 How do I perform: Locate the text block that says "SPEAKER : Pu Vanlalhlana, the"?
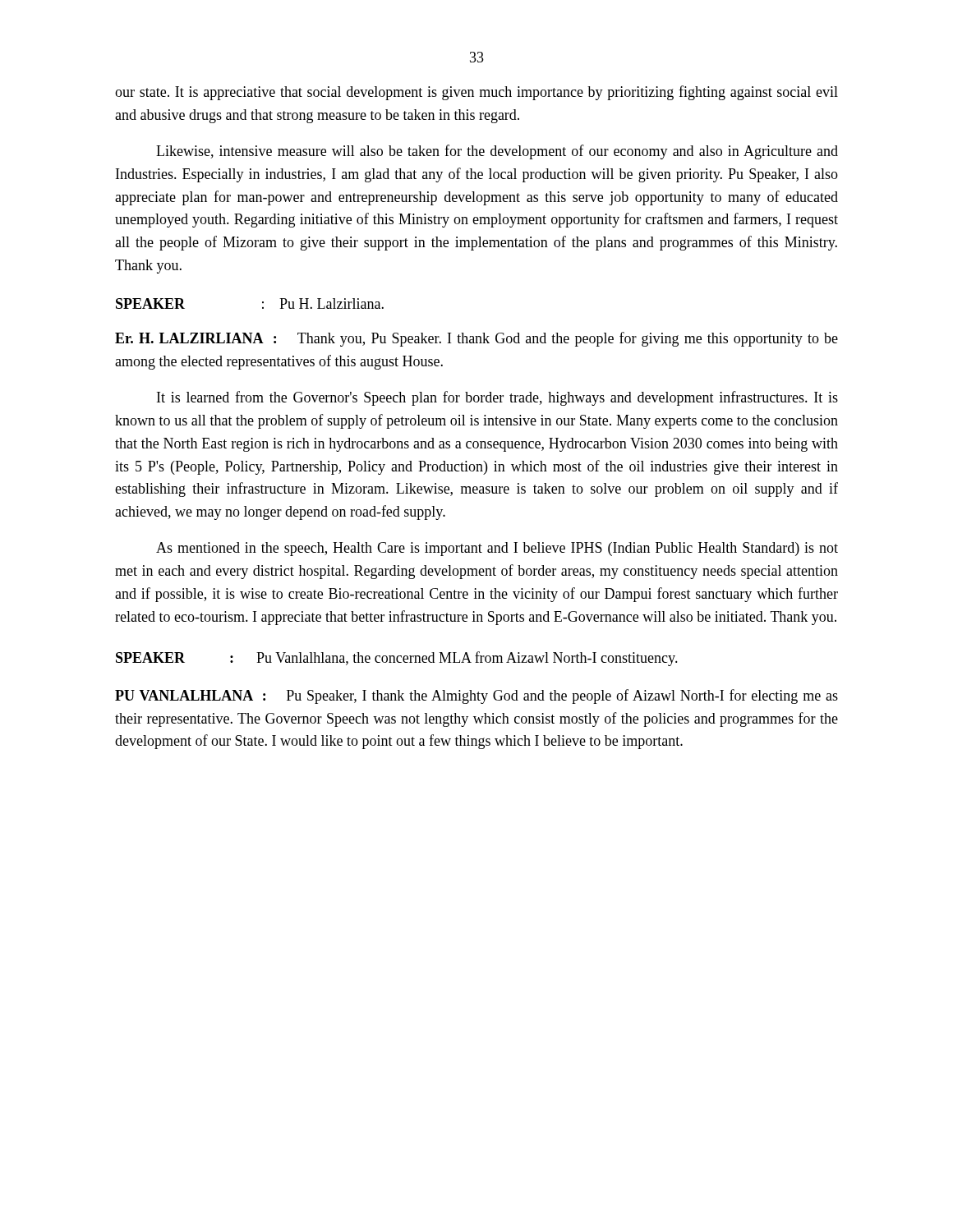(x=476, y=659)
